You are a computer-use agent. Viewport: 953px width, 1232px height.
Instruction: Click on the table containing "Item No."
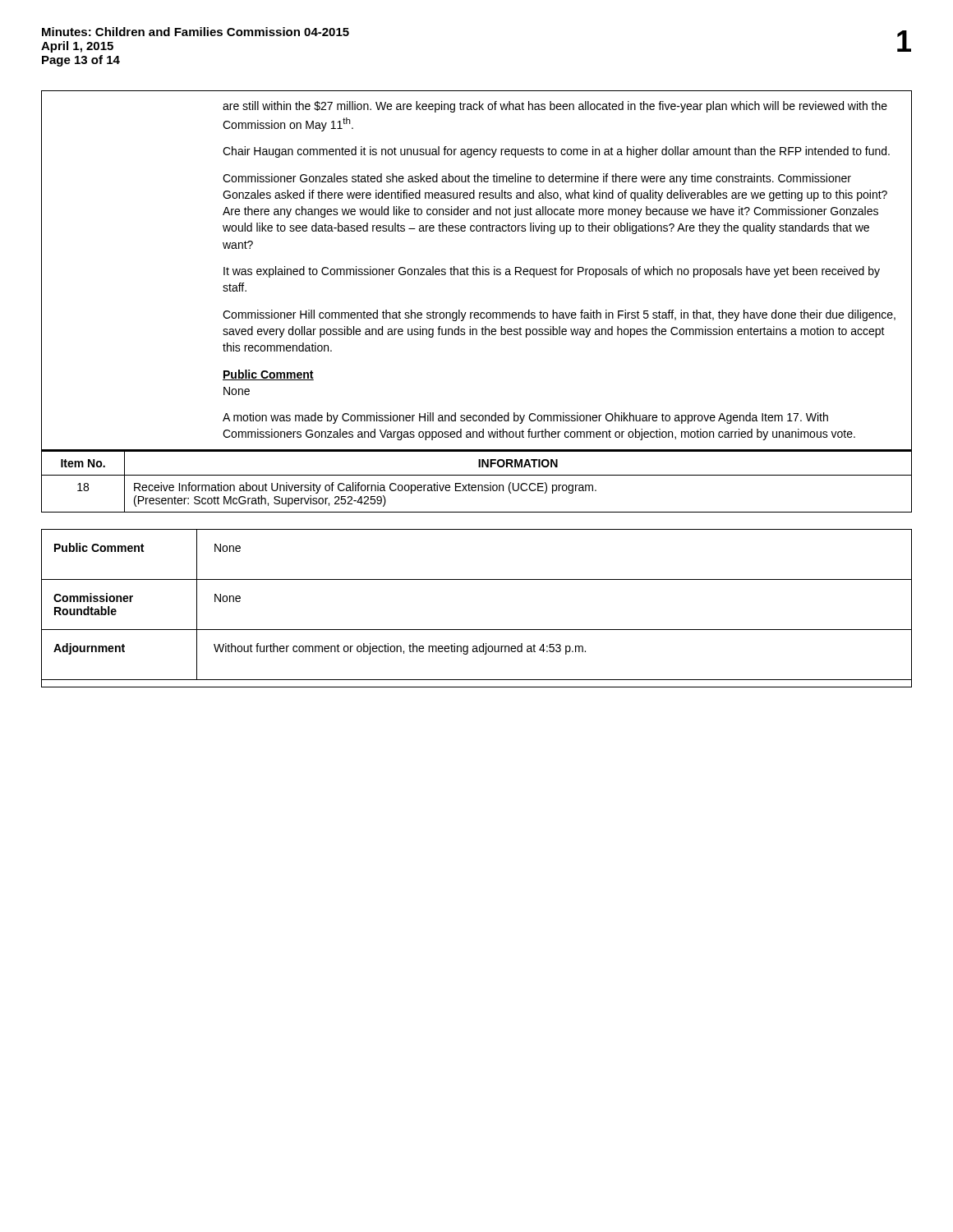pyautogui.click(x=476, y=481)
